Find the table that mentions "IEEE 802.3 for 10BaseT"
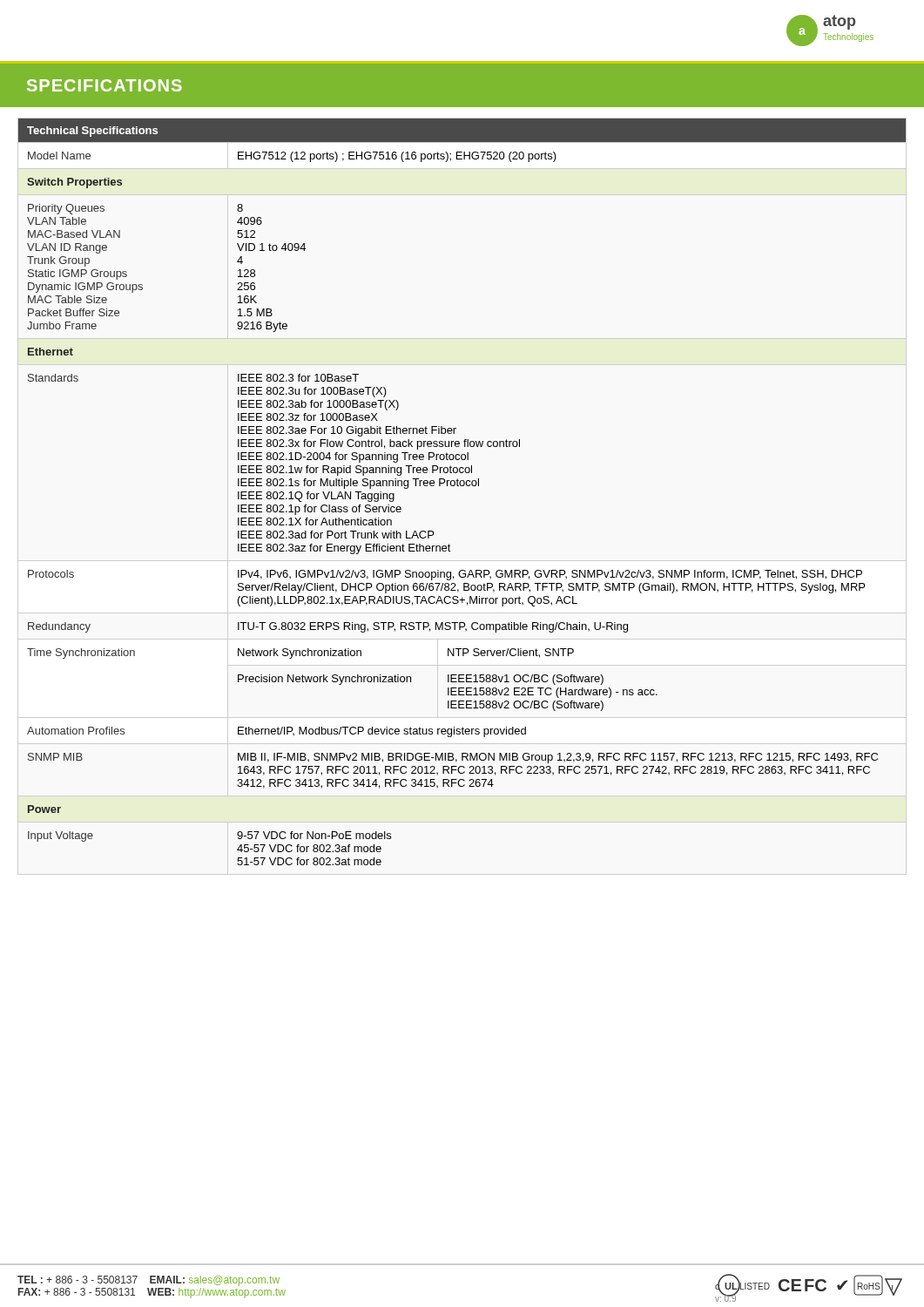Screen dimensions: 1307x924 tap(462, 496)
